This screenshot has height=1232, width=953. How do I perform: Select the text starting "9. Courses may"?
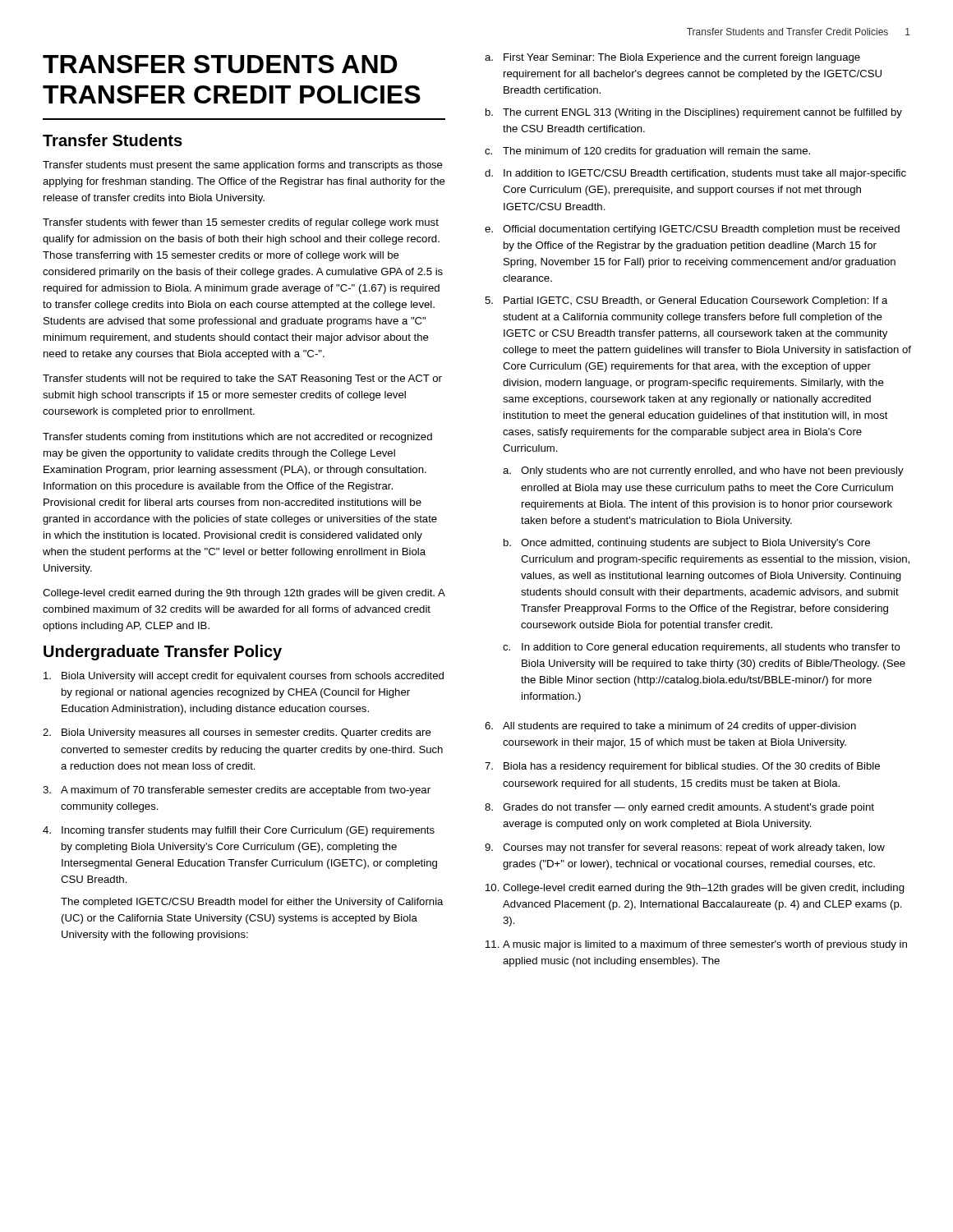coord(698,856)
